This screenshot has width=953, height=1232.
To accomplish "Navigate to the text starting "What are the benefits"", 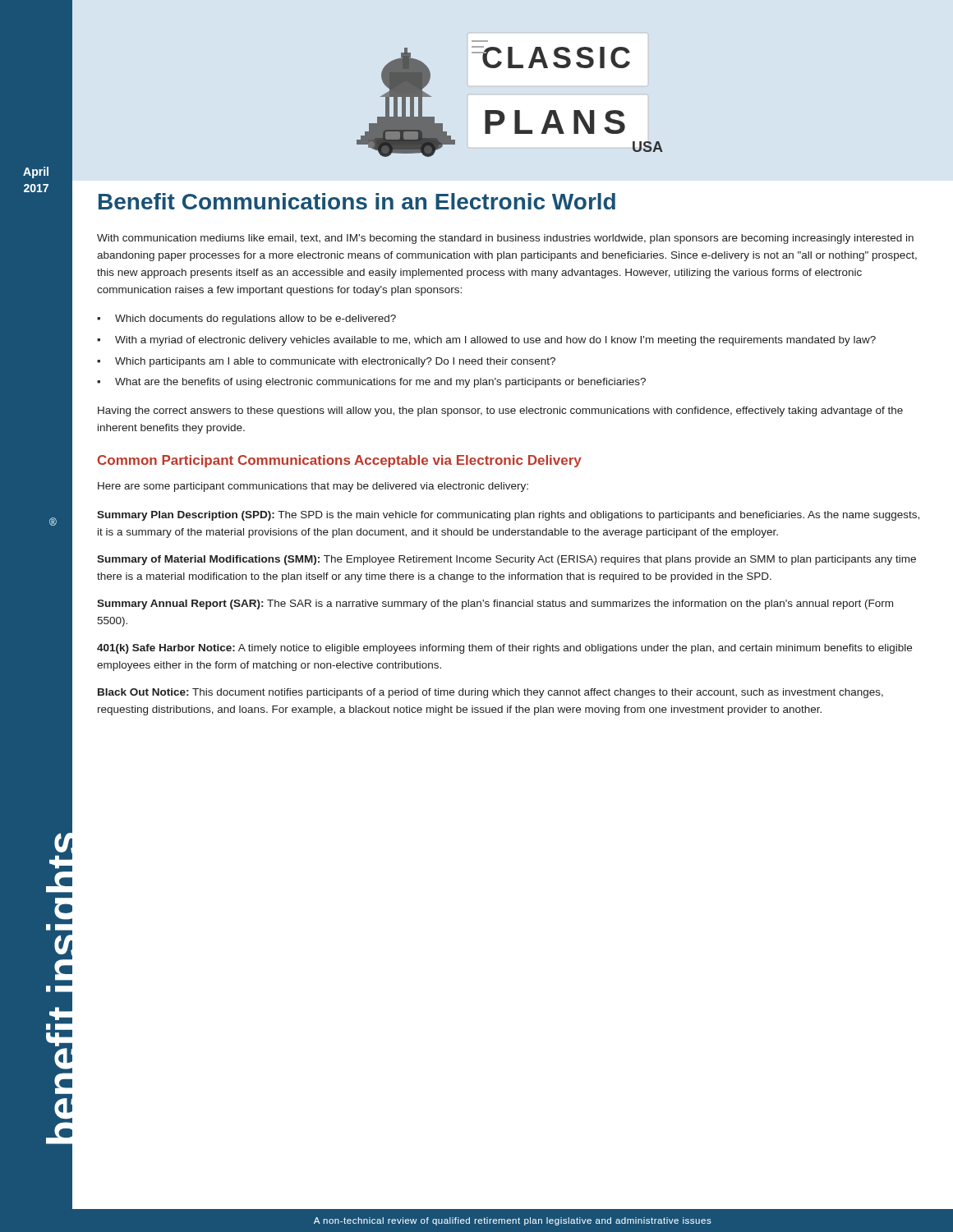I will (x=381, y=382).
